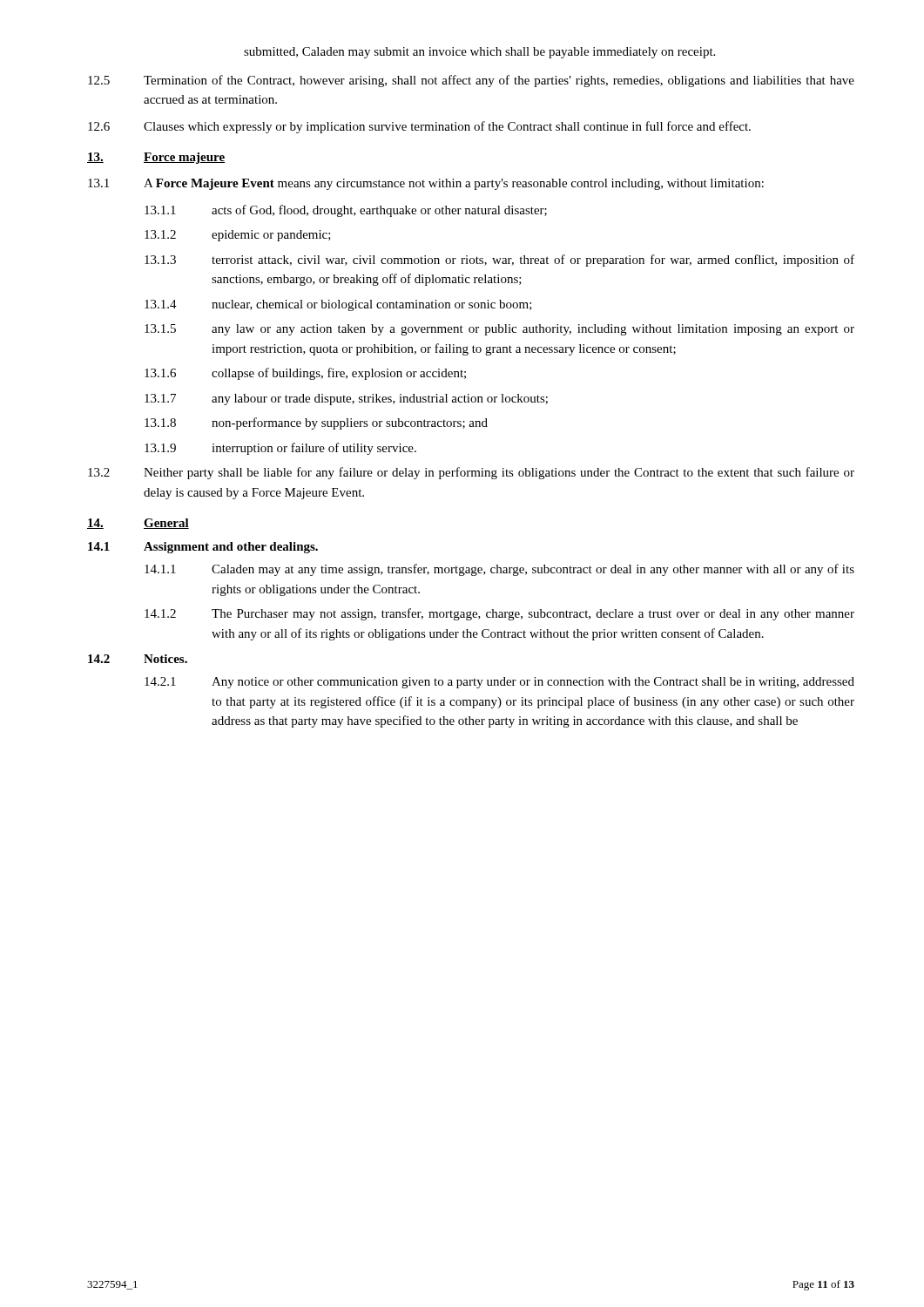Select the list item that says "14.1.1 Caladen may at any time assign,"

pos(499,579)
